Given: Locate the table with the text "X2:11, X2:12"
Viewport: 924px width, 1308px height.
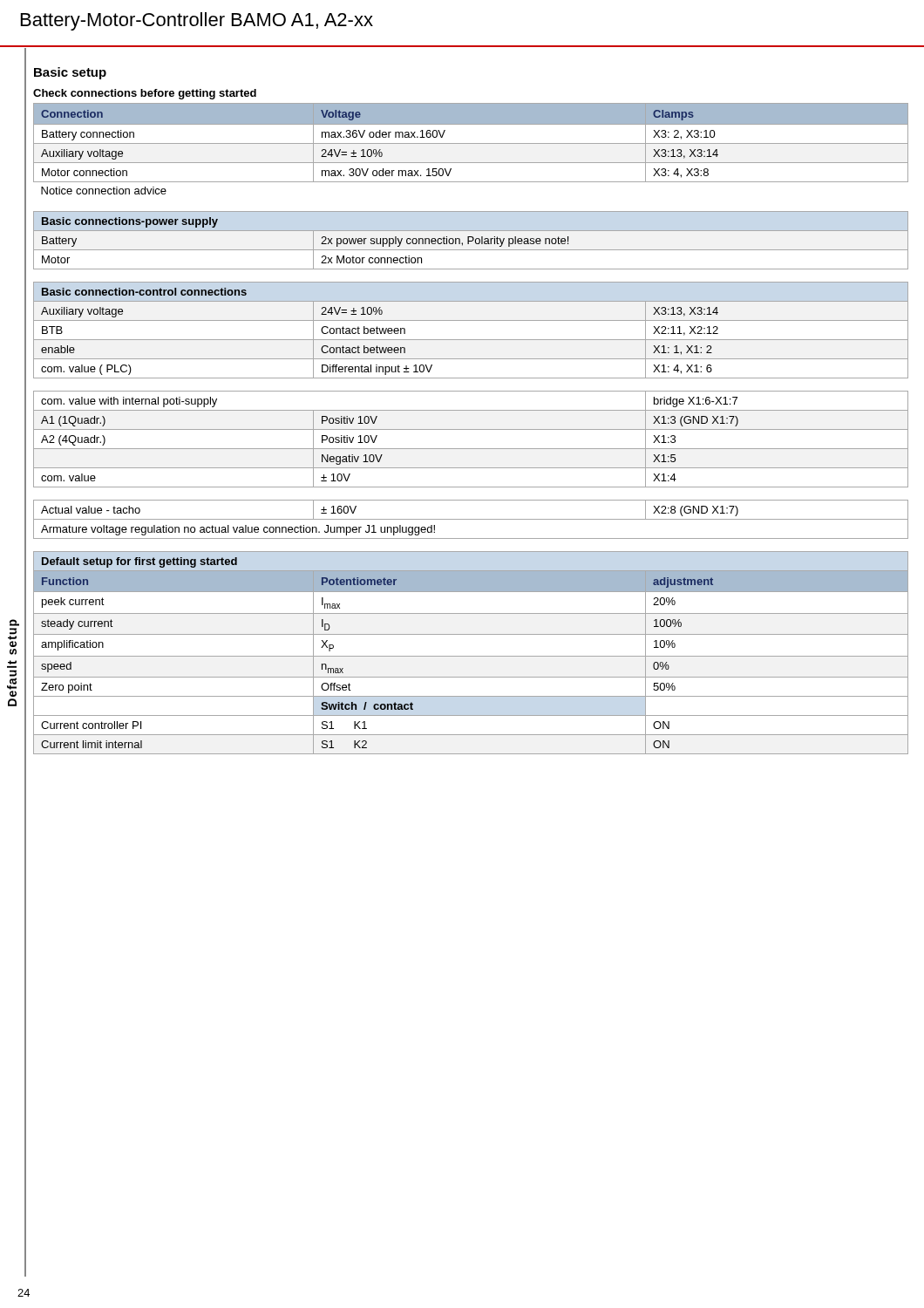Looking at the screenshot, I should click(471, 330).
